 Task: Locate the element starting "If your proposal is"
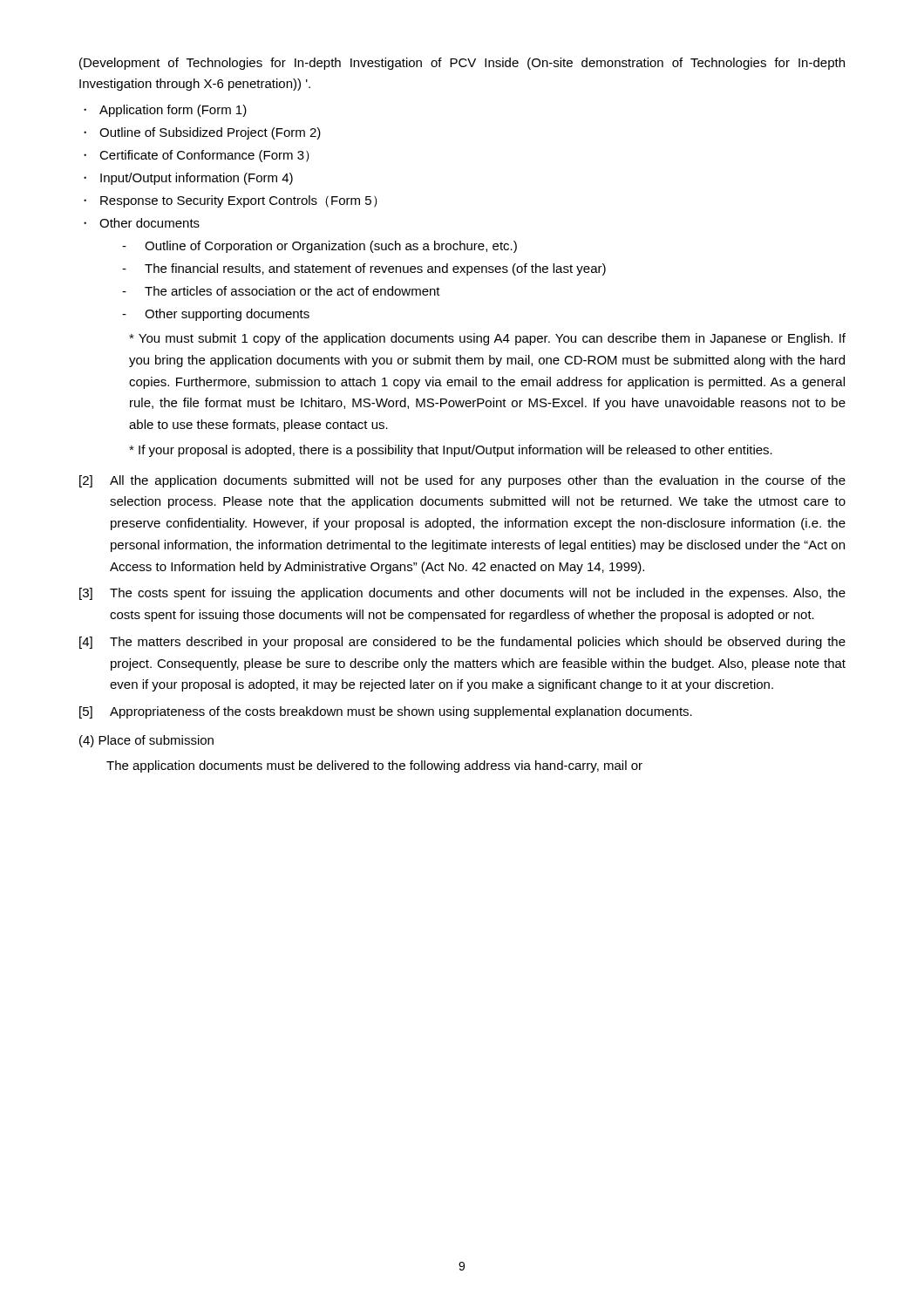click(451, 449)
